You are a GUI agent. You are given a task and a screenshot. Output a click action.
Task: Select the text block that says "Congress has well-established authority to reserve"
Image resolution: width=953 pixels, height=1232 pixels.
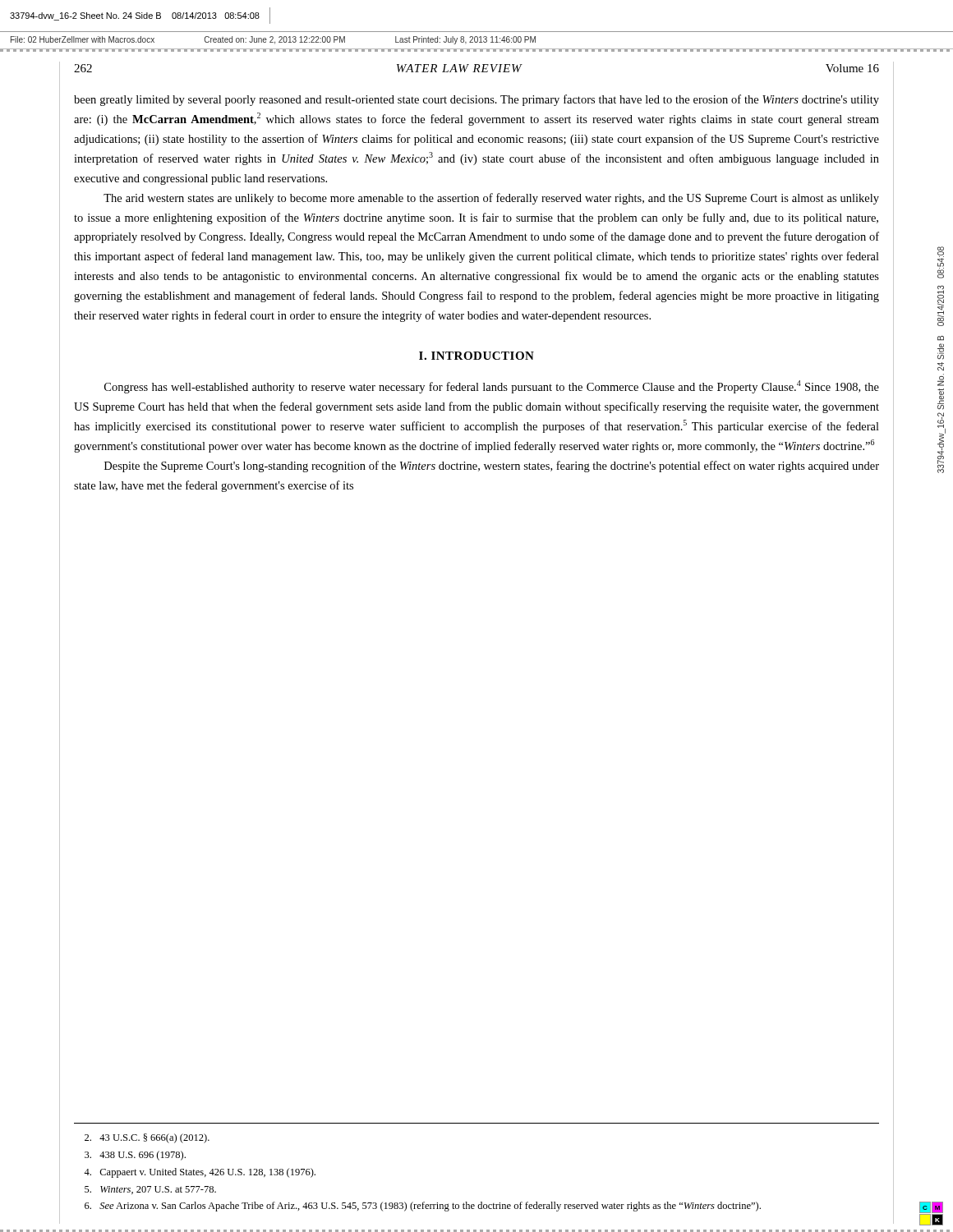click(x=476, y=417)
